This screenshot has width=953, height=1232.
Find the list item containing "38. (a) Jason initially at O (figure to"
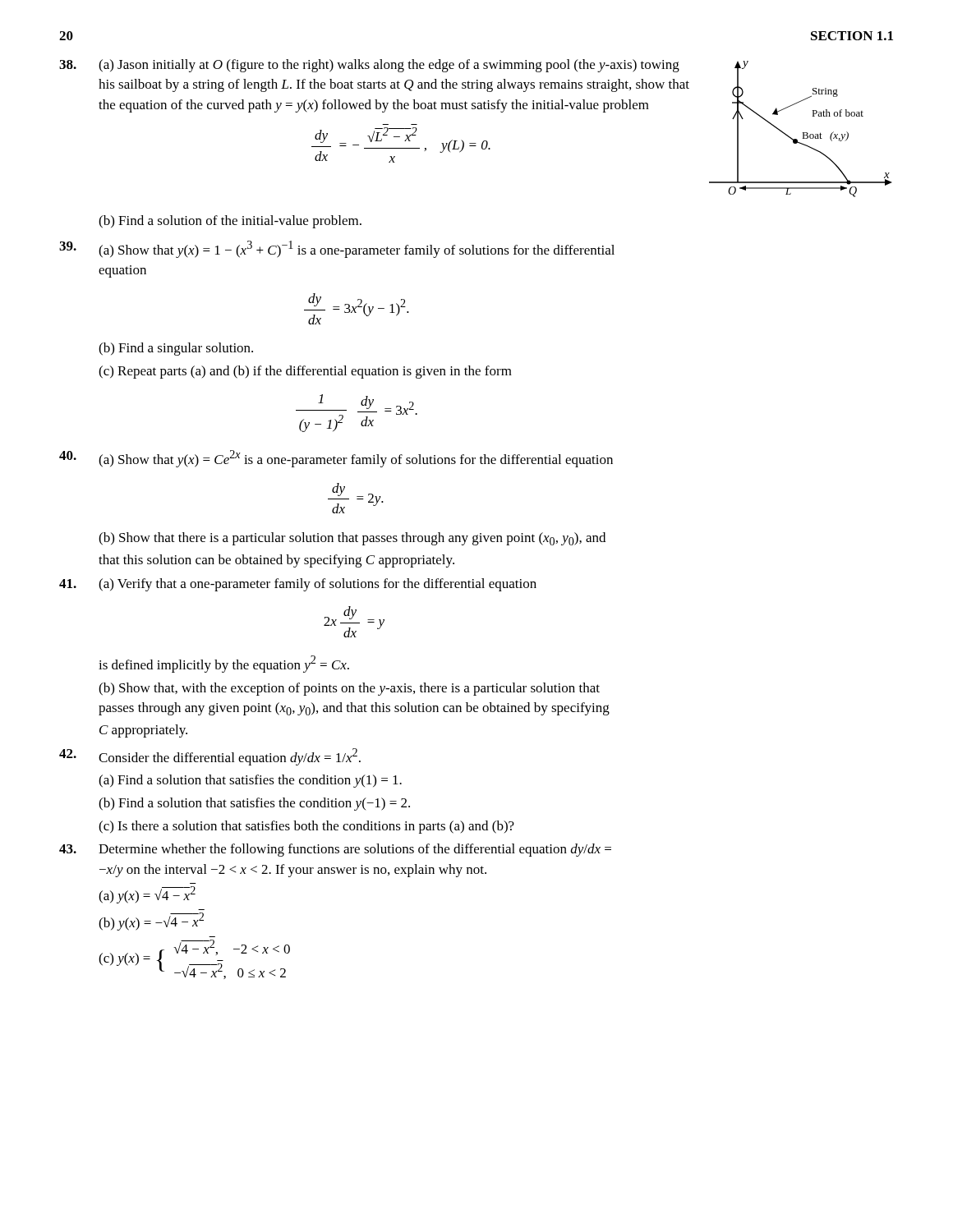coord(476,143)
